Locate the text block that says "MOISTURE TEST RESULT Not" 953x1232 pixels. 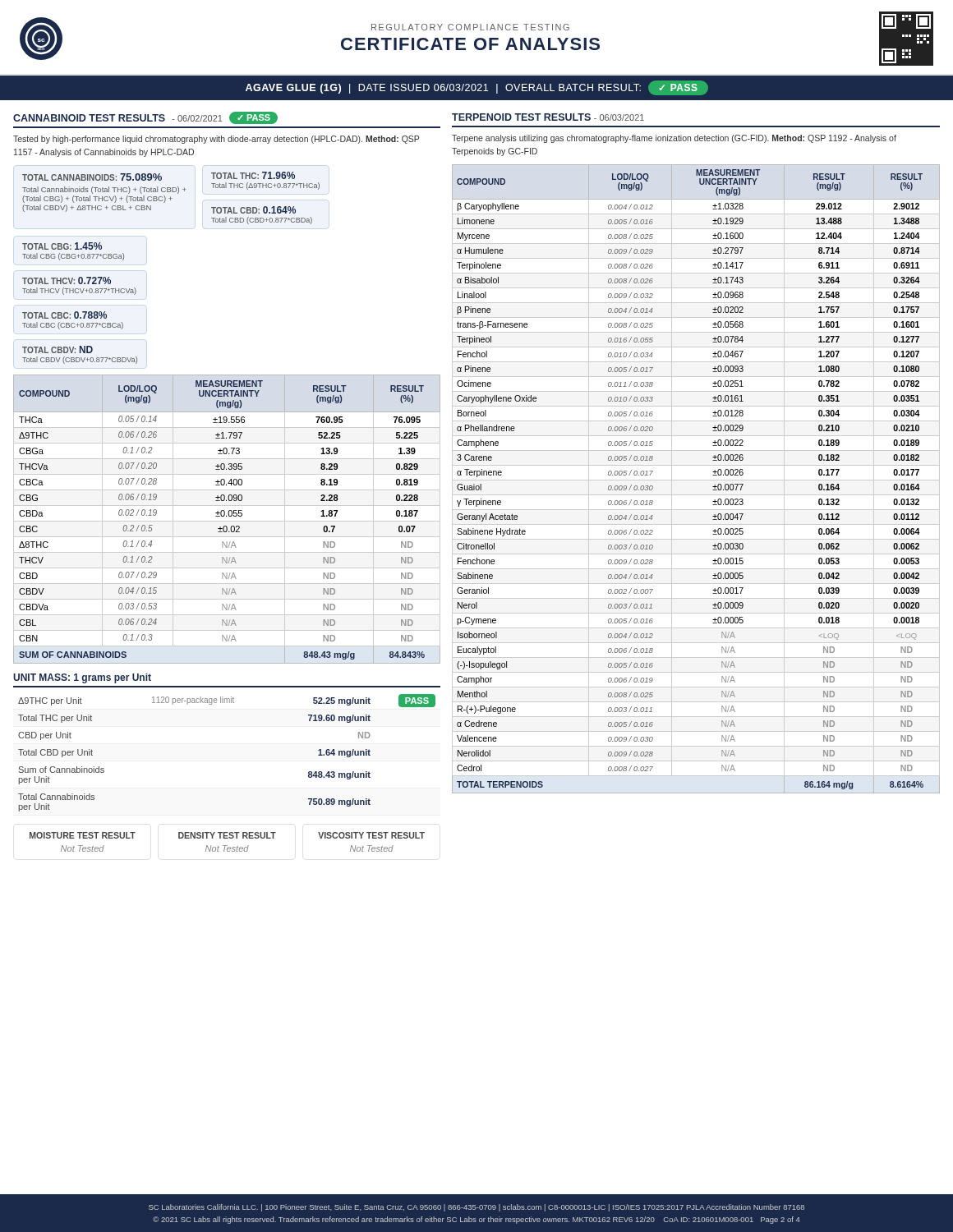click(82, 841)
